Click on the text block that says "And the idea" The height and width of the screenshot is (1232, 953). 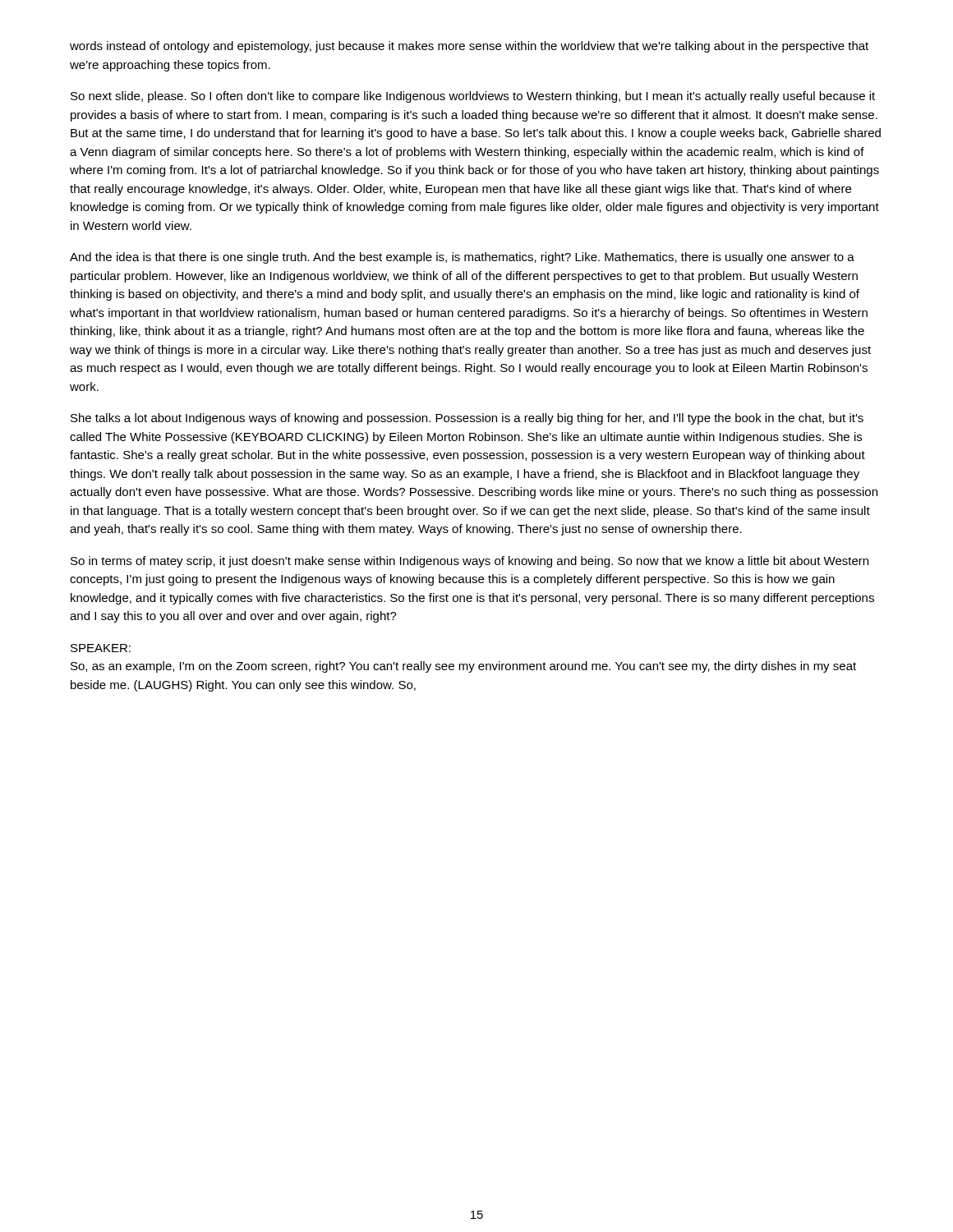pyautogui.click(x=470, y=321)
